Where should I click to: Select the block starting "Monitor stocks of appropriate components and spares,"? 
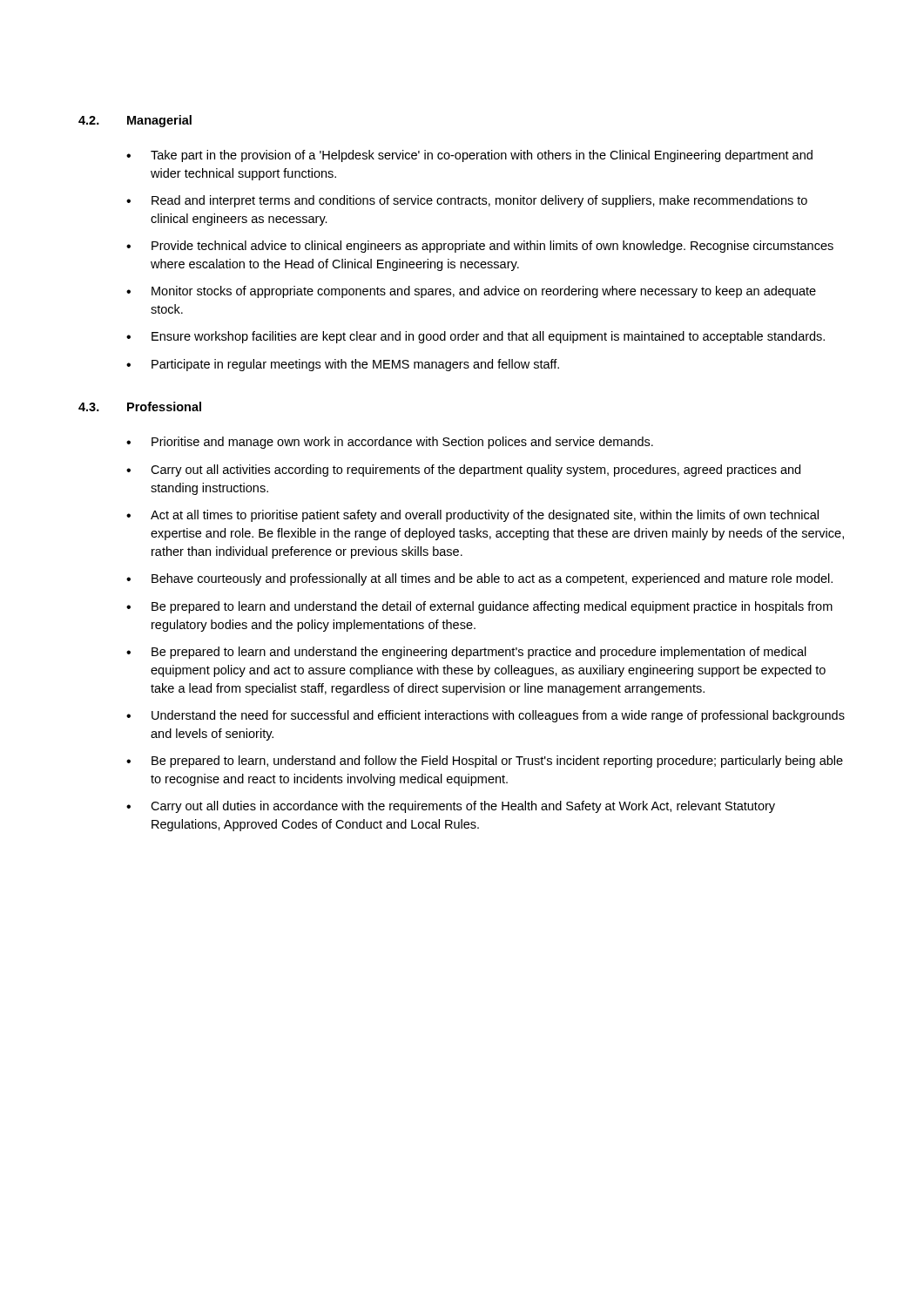pyautogui.click(x=498, y=301)
